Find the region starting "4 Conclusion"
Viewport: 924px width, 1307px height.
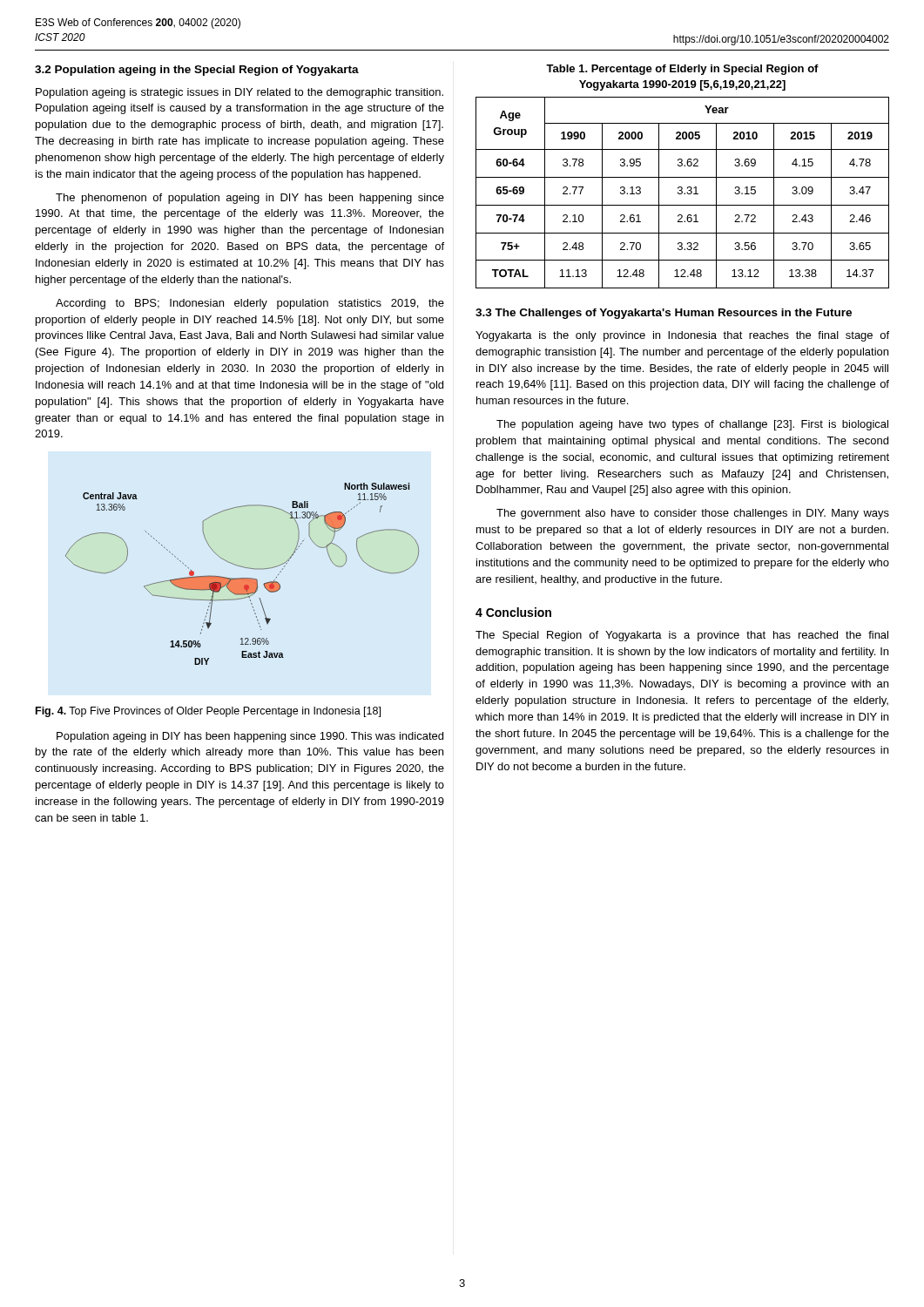click(514, 612)
